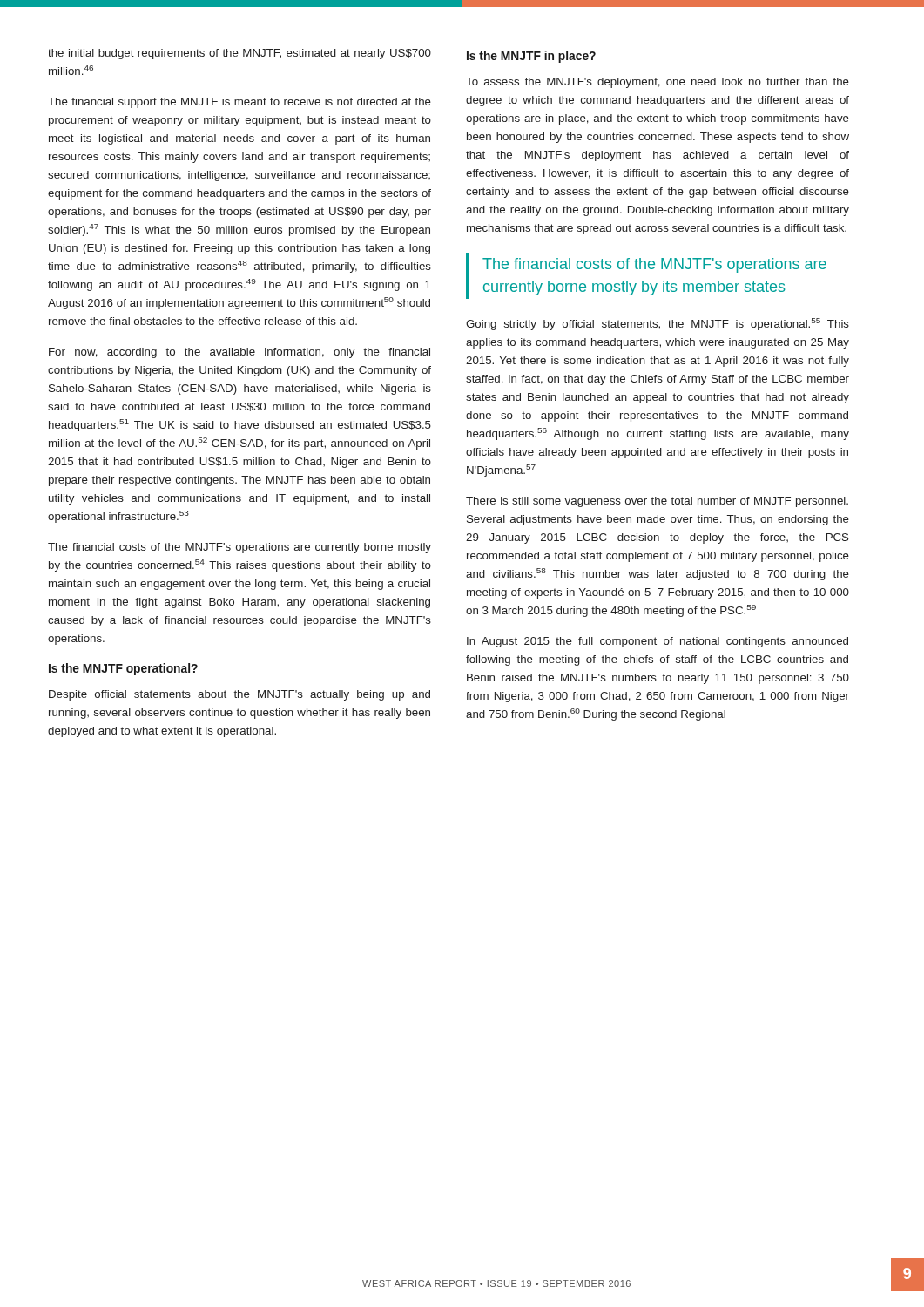Navigate to the region starting "There is still some vagueness over the"
924x1307 pixels.
coord(657,555)
